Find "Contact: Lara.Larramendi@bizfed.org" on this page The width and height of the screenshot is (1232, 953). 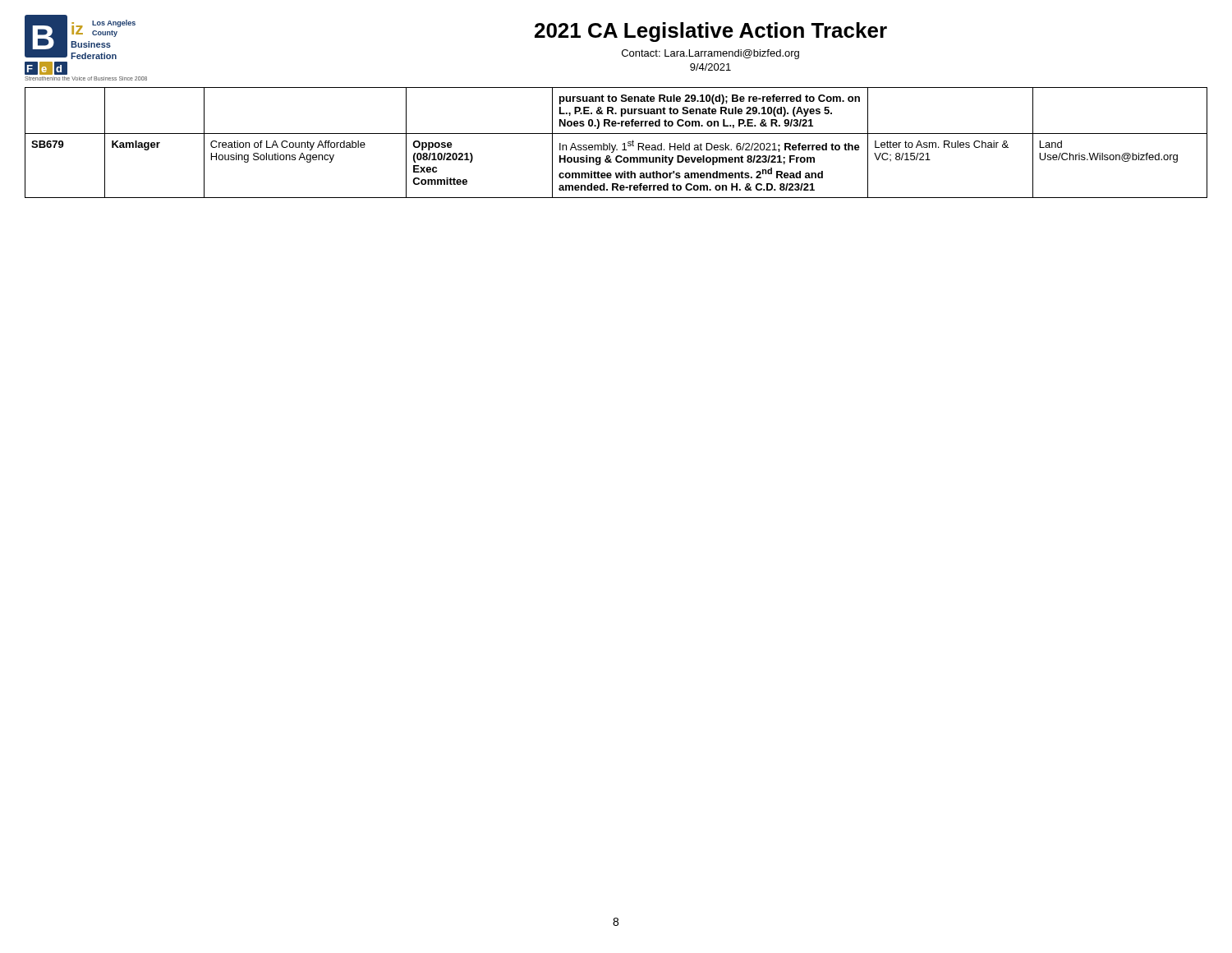(x=710, y=53)
